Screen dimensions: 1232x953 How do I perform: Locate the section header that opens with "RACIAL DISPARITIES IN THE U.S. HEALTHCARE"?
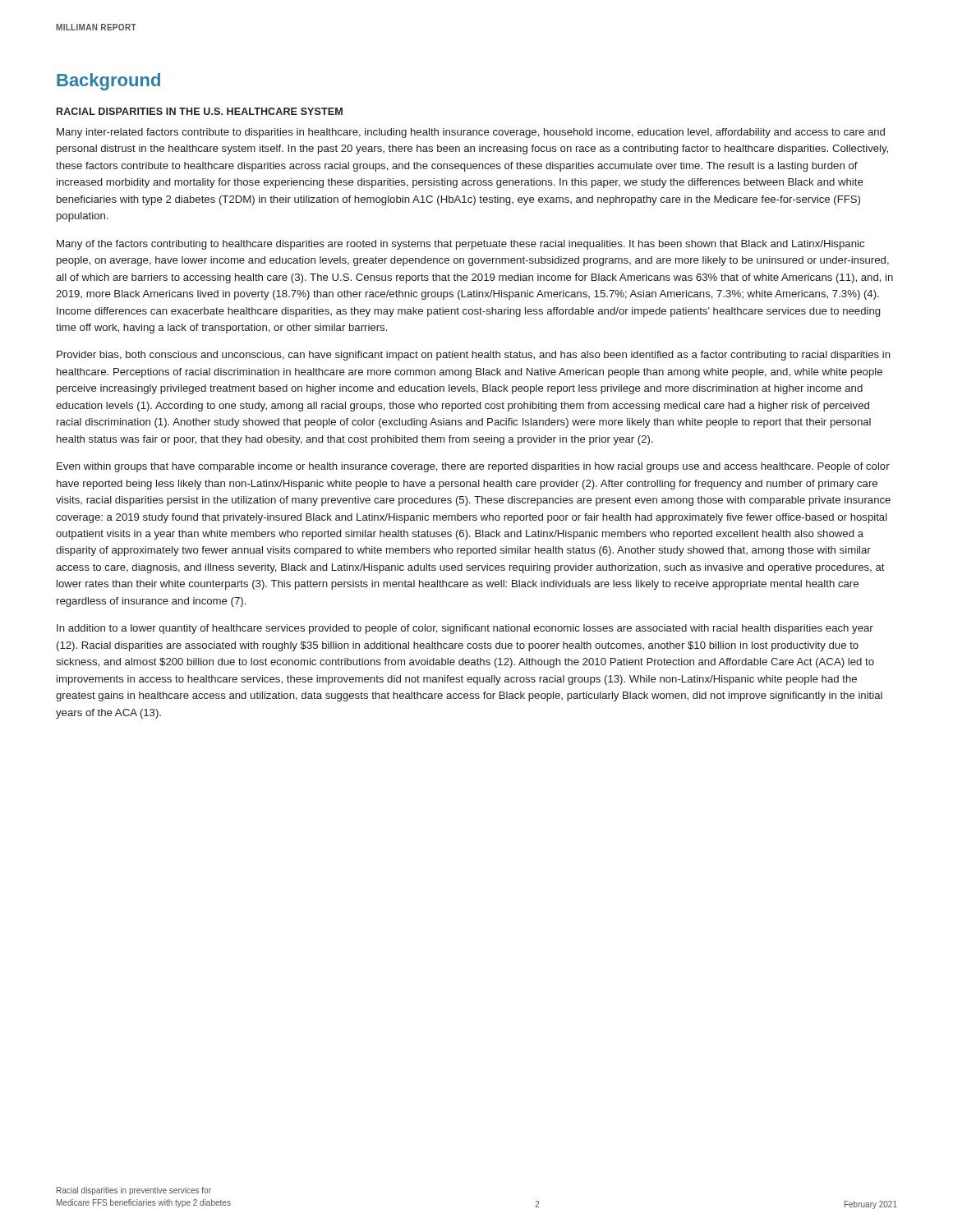(200, 112)
